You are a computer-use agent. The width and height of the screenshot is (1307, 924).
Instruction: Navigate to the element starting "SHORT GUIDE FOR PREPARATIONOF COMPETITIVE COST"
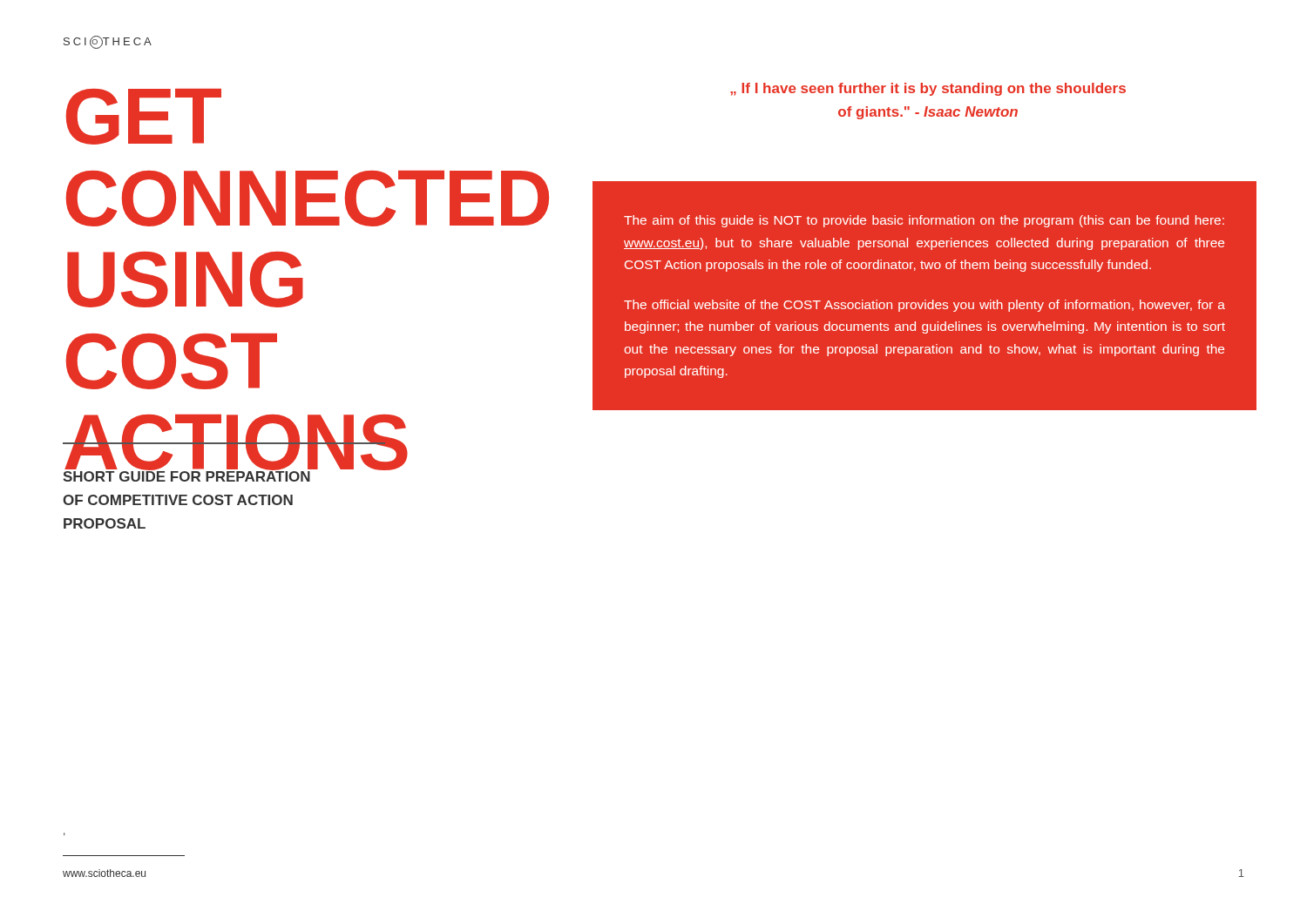coord(254,501)
